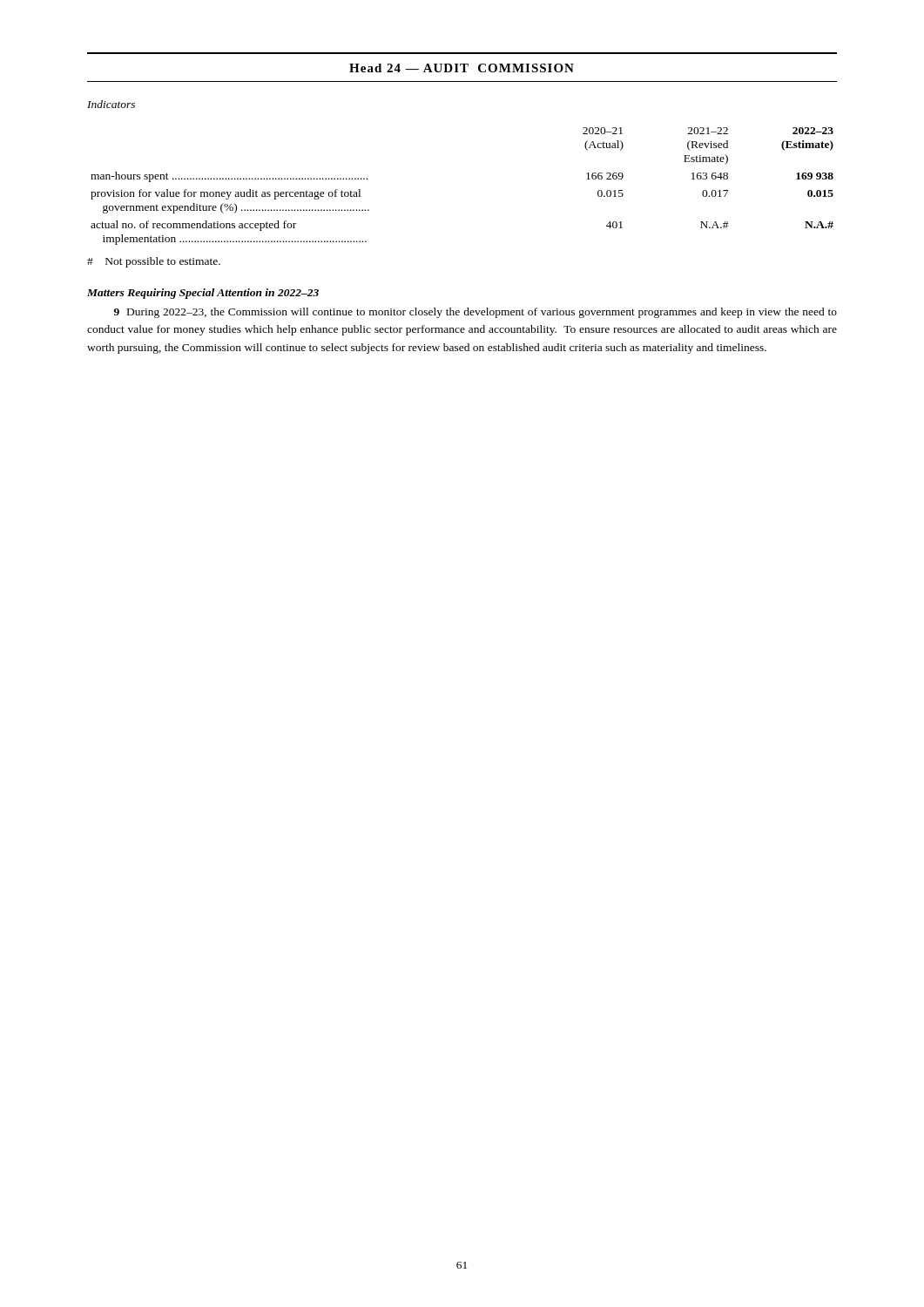Click where it says "Not possible to estimate."
Image resolution: width=924 pixels, height=1307 pixels.
(154, 261)
